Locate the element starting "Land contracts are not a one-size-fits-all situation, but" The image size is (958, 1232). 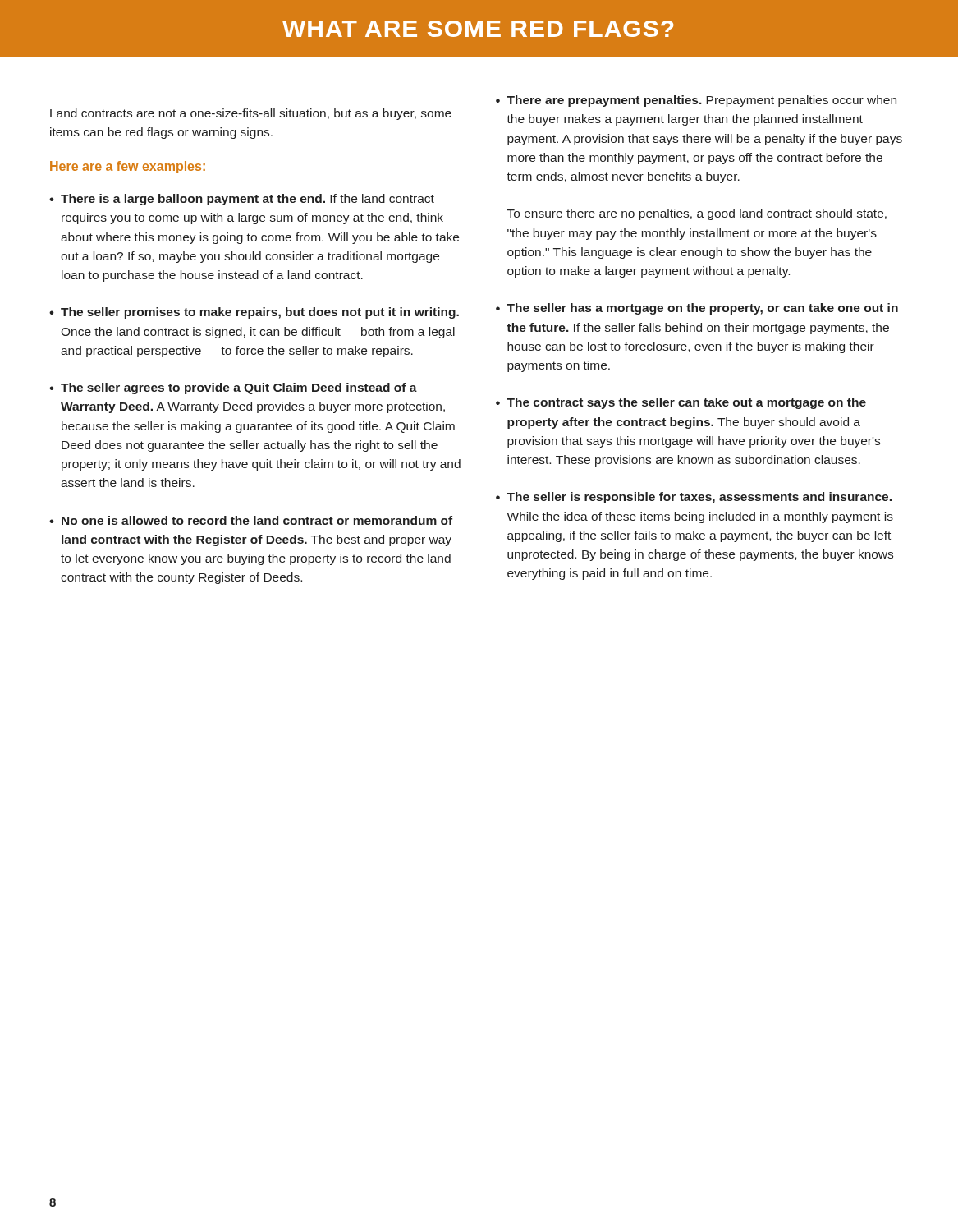pos(256,122)
